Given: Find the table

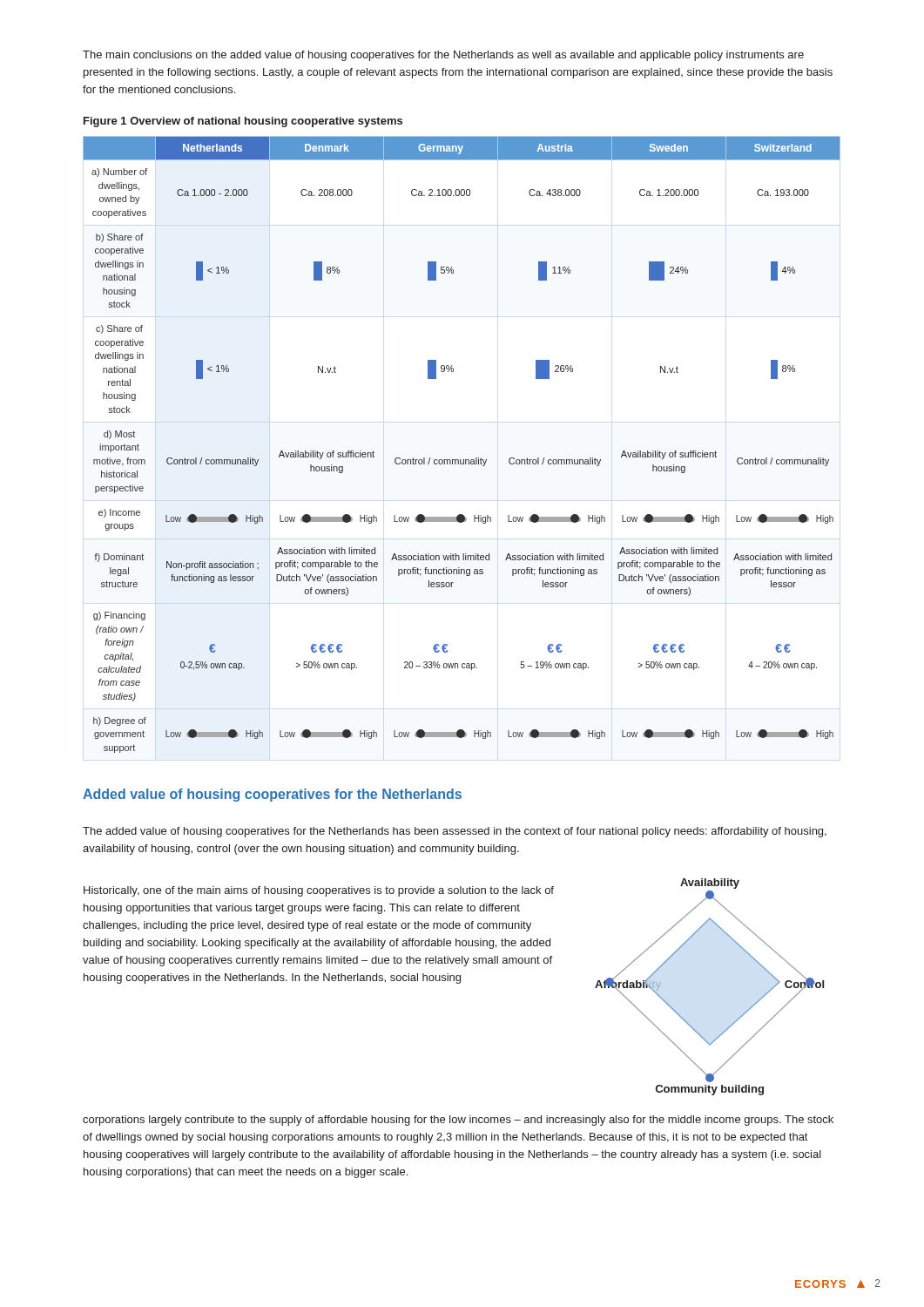Looking at the screenshot, I should 462,449.
